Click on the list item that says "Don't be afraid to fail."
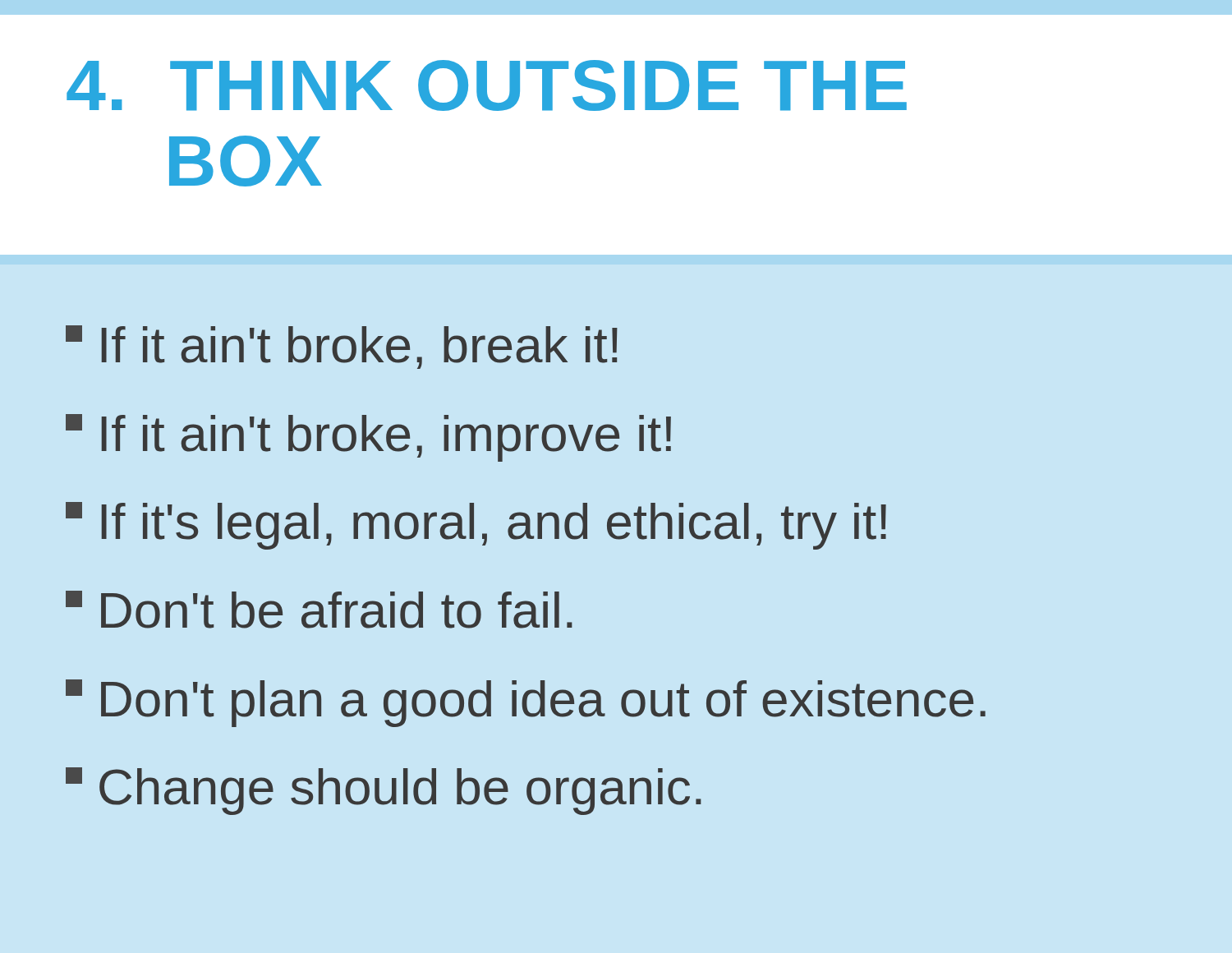Screen dimensions: 953x1232 (321, 610)
